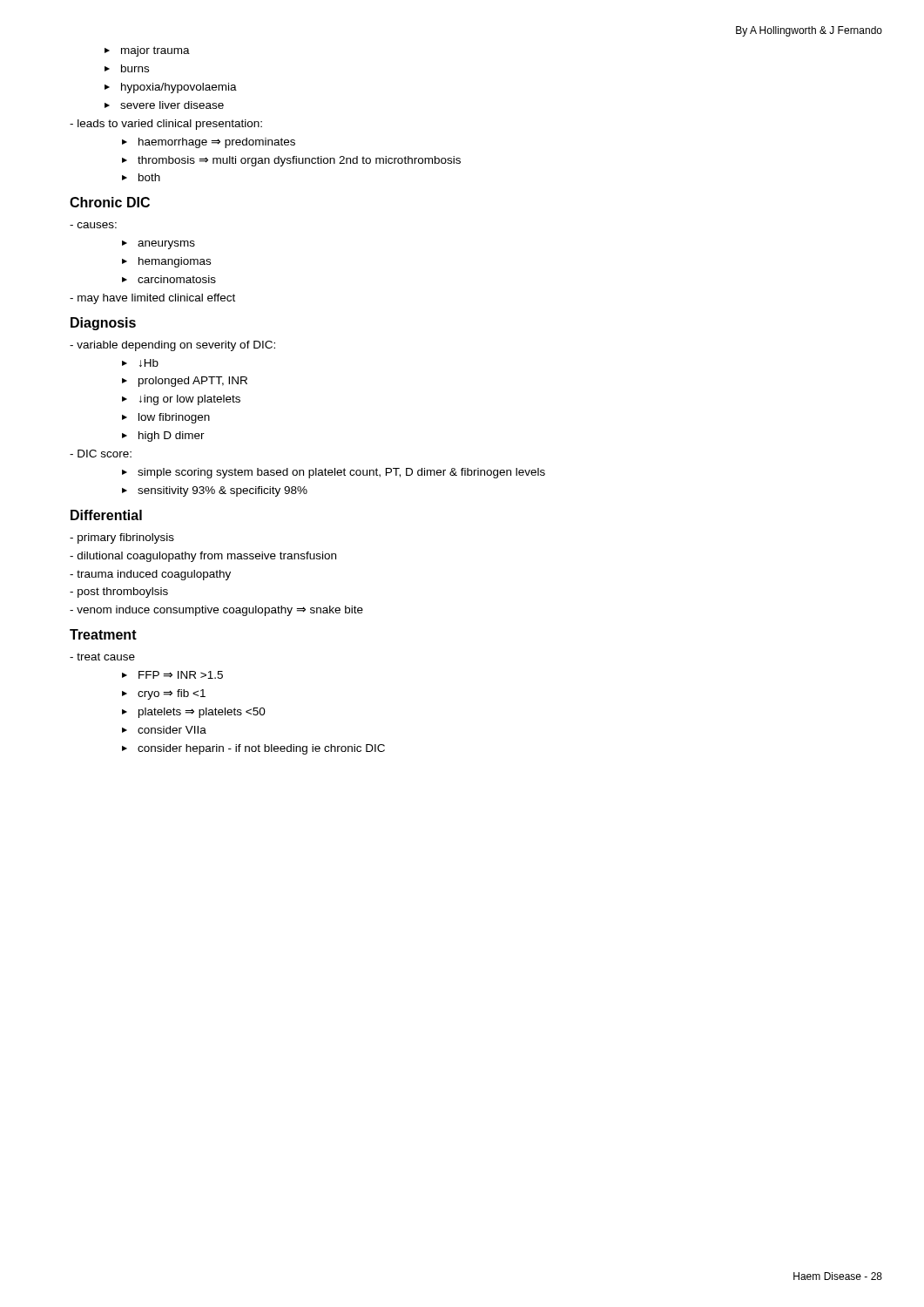
Task: Where does it say "major trauma"?
Action: 155,50
